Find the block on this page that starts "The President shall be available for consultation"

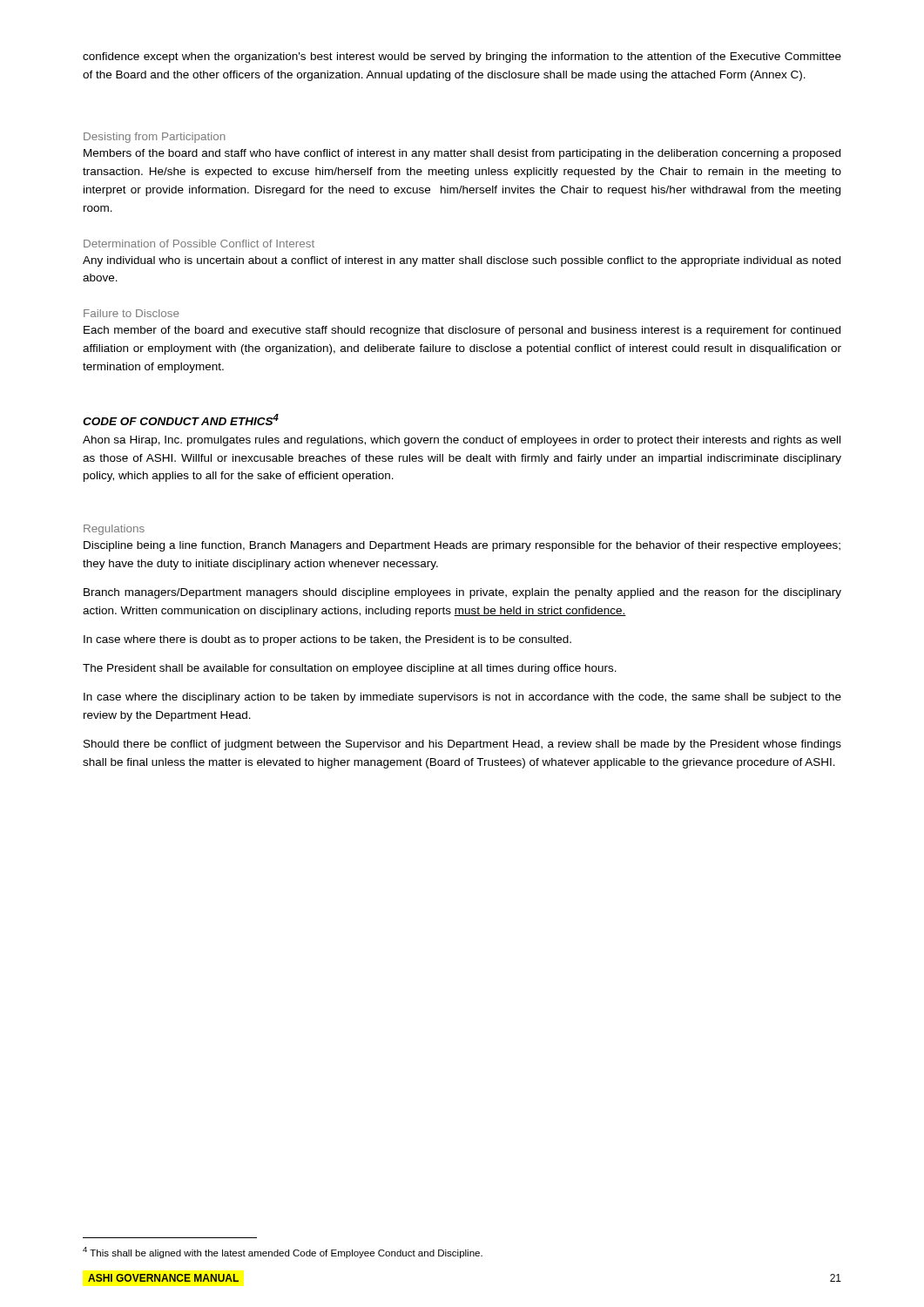[x=350, y=668]
